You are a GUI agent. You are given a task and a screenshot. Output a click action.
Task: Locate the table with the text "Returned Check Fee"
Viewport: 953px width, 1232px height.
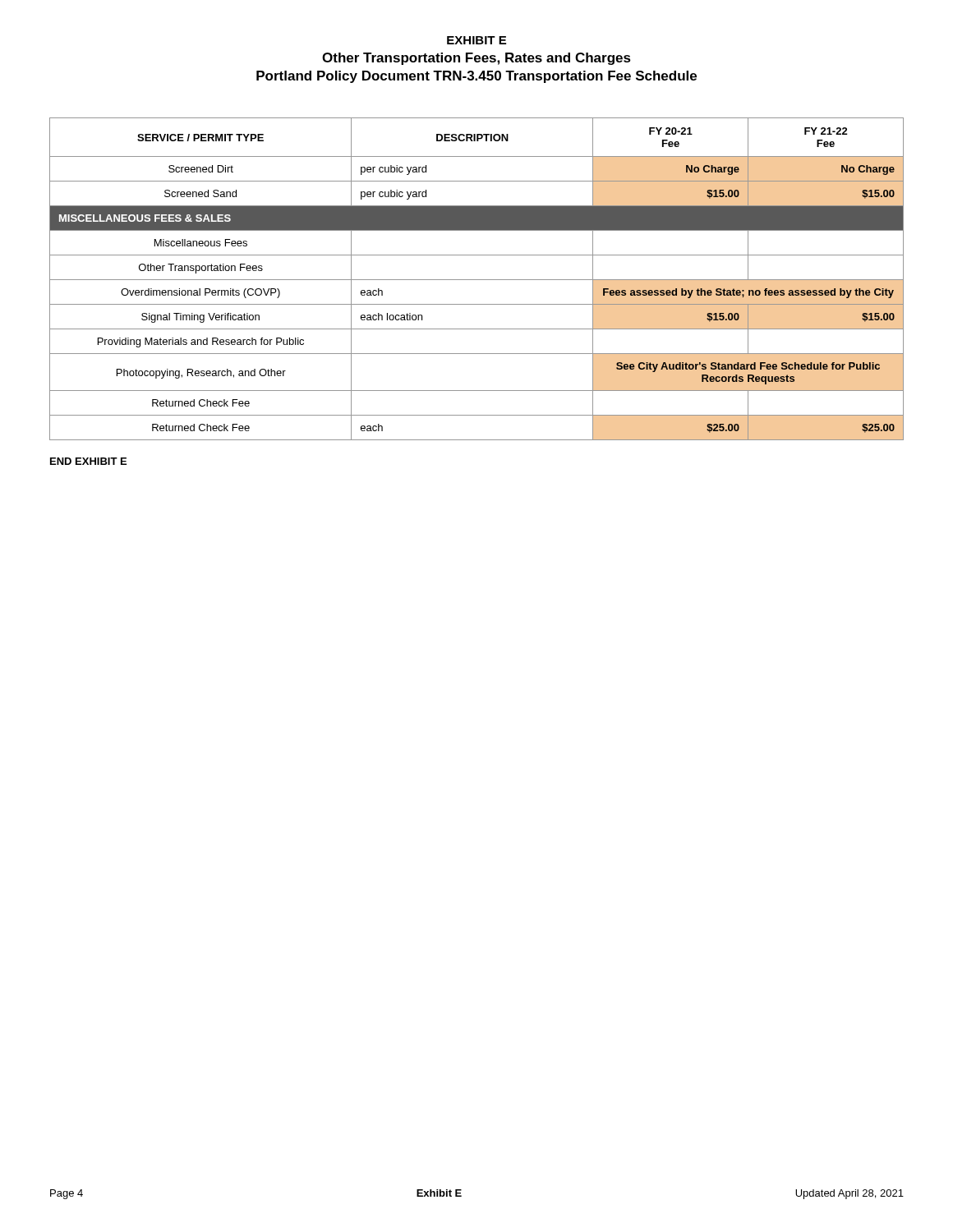[476, 279]
